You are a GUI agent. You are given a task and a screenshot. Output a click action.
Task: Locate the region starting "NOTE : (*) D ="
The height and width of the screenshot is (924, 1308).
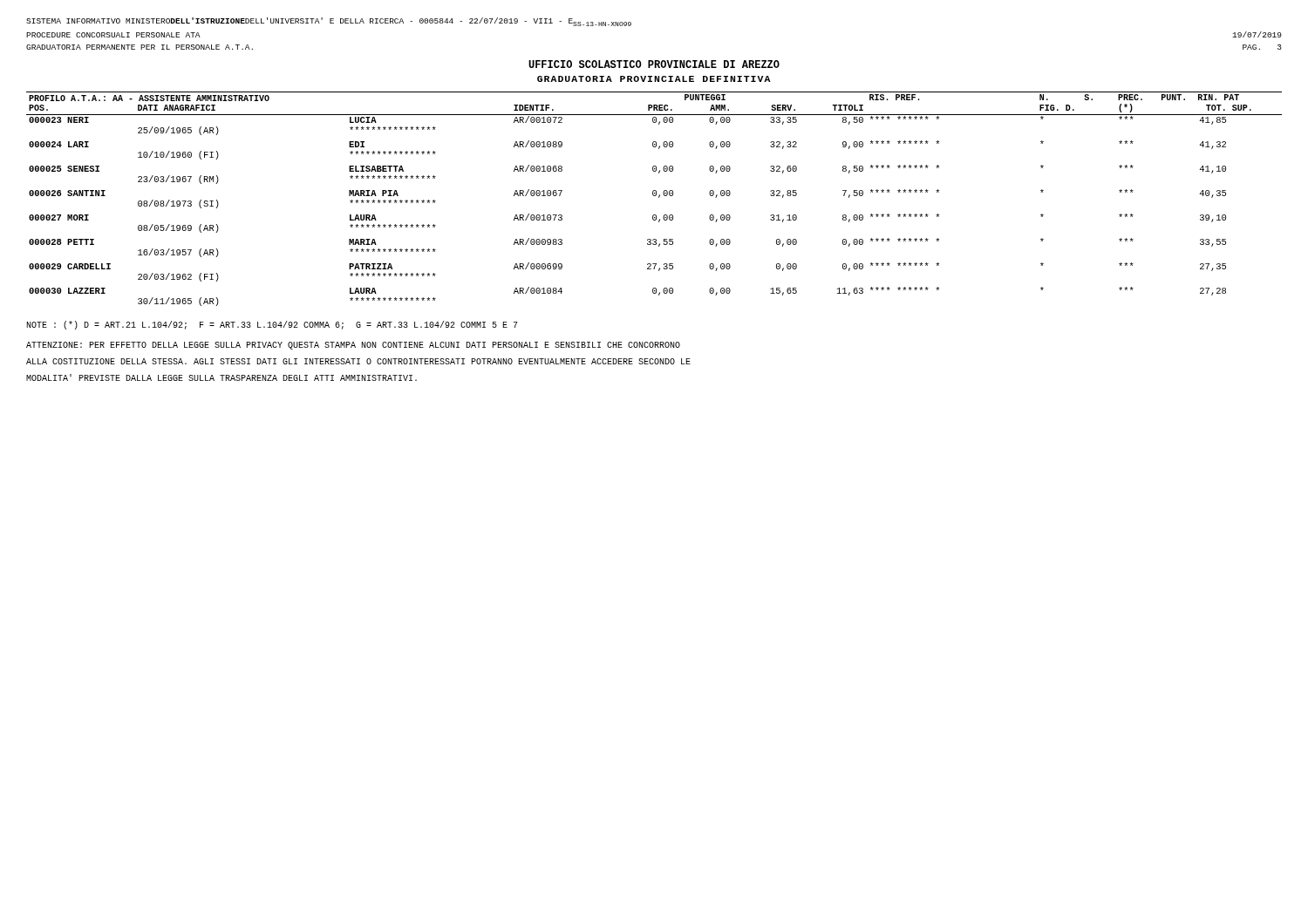click(272, 325)
